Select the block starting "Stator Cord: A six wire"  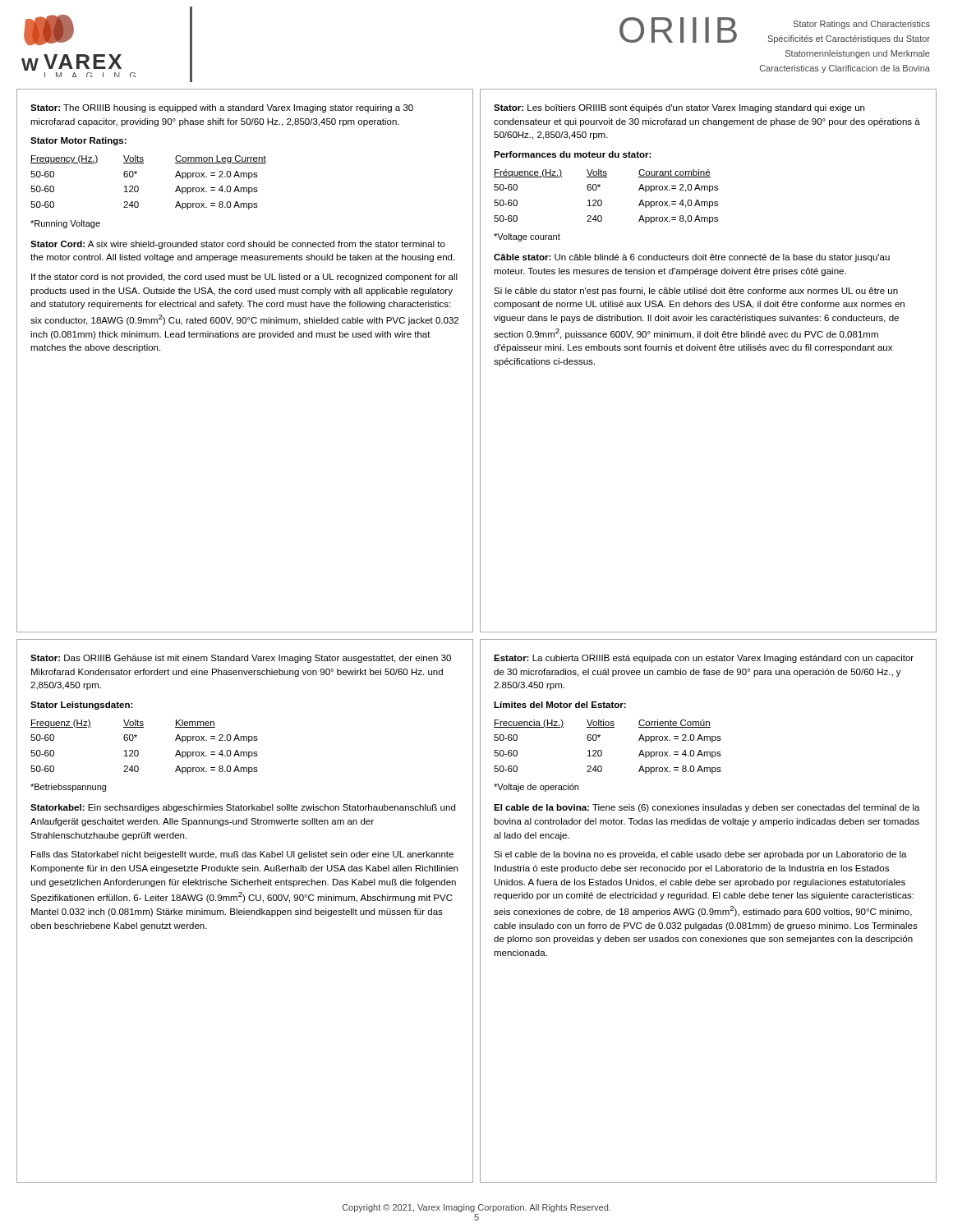[x=243, y=251]
